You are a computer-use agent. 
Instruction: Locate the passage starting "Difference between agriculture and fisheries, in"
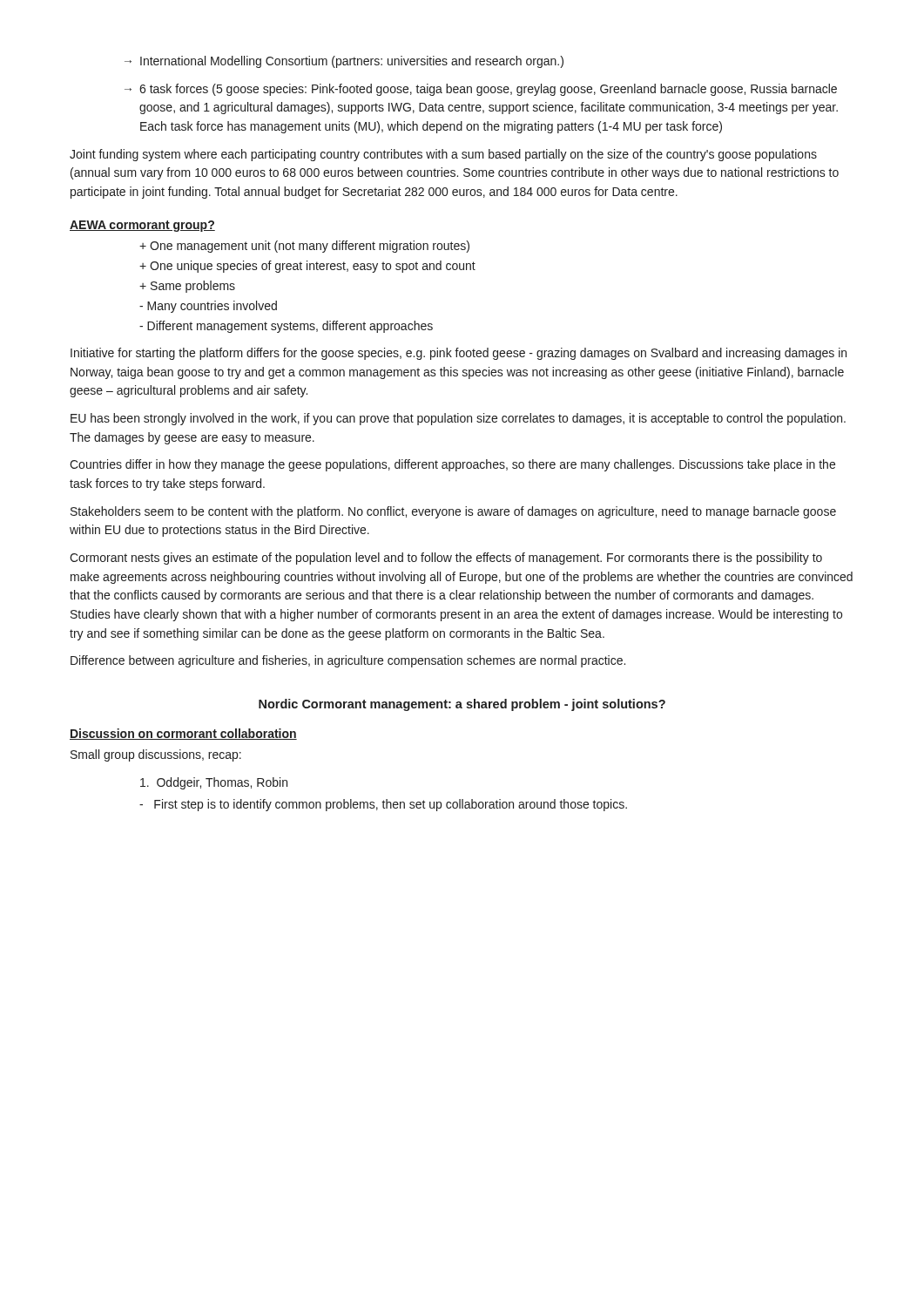(348, 661)
